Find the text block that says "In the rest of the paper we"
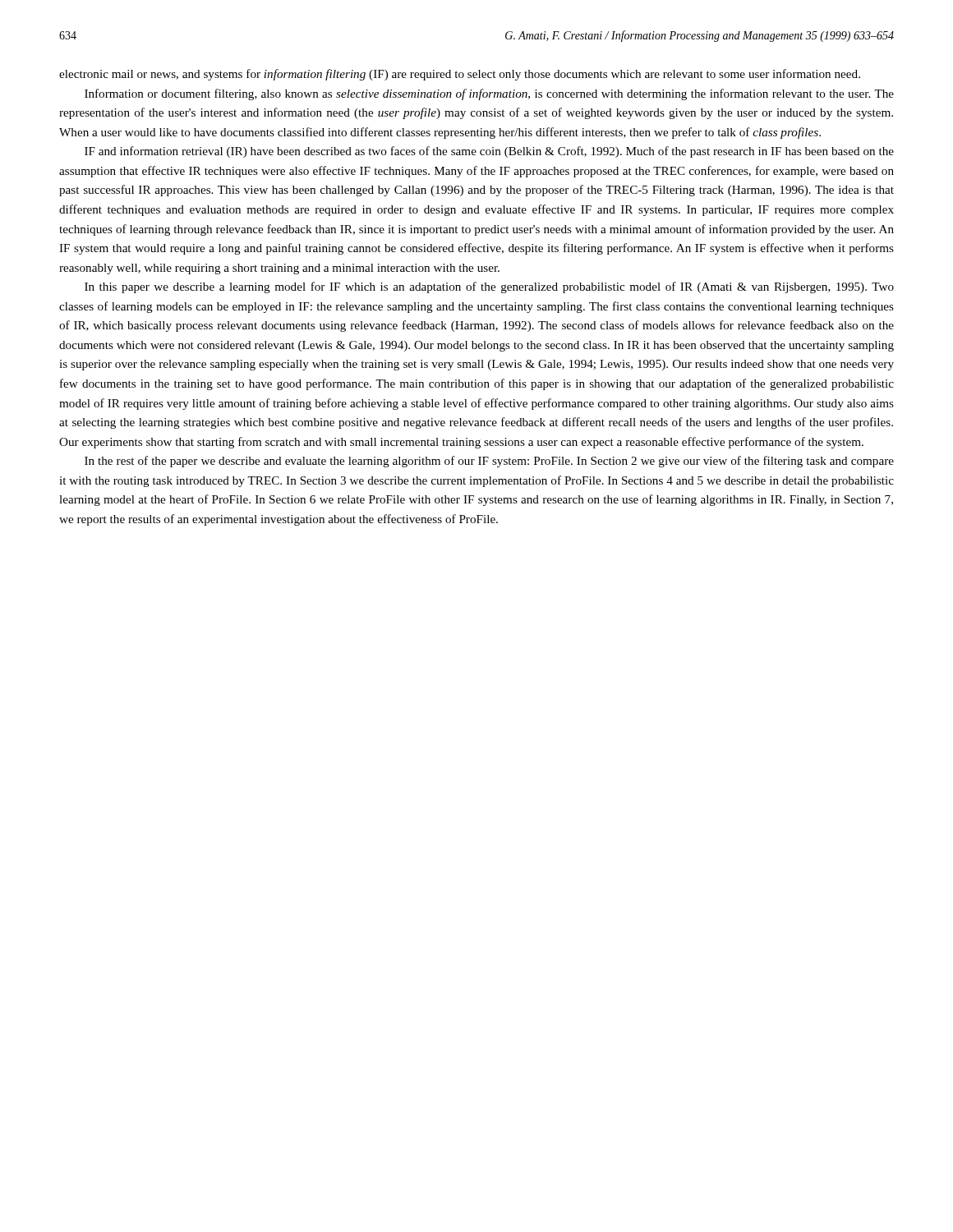 476,490
